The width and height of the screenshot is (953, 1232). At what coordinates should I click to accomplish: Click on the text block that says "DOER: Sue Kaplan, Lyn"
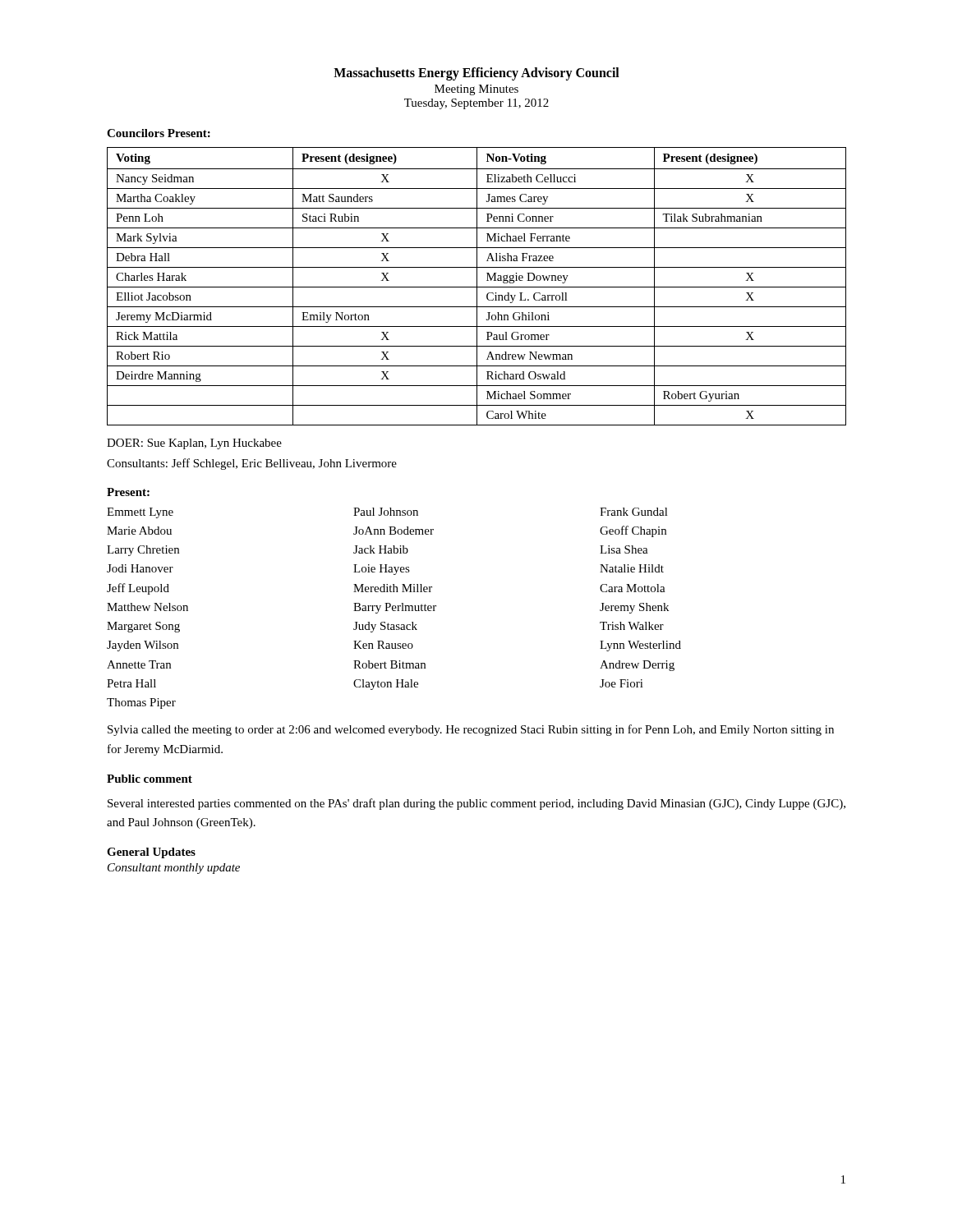tap(194, 443)
